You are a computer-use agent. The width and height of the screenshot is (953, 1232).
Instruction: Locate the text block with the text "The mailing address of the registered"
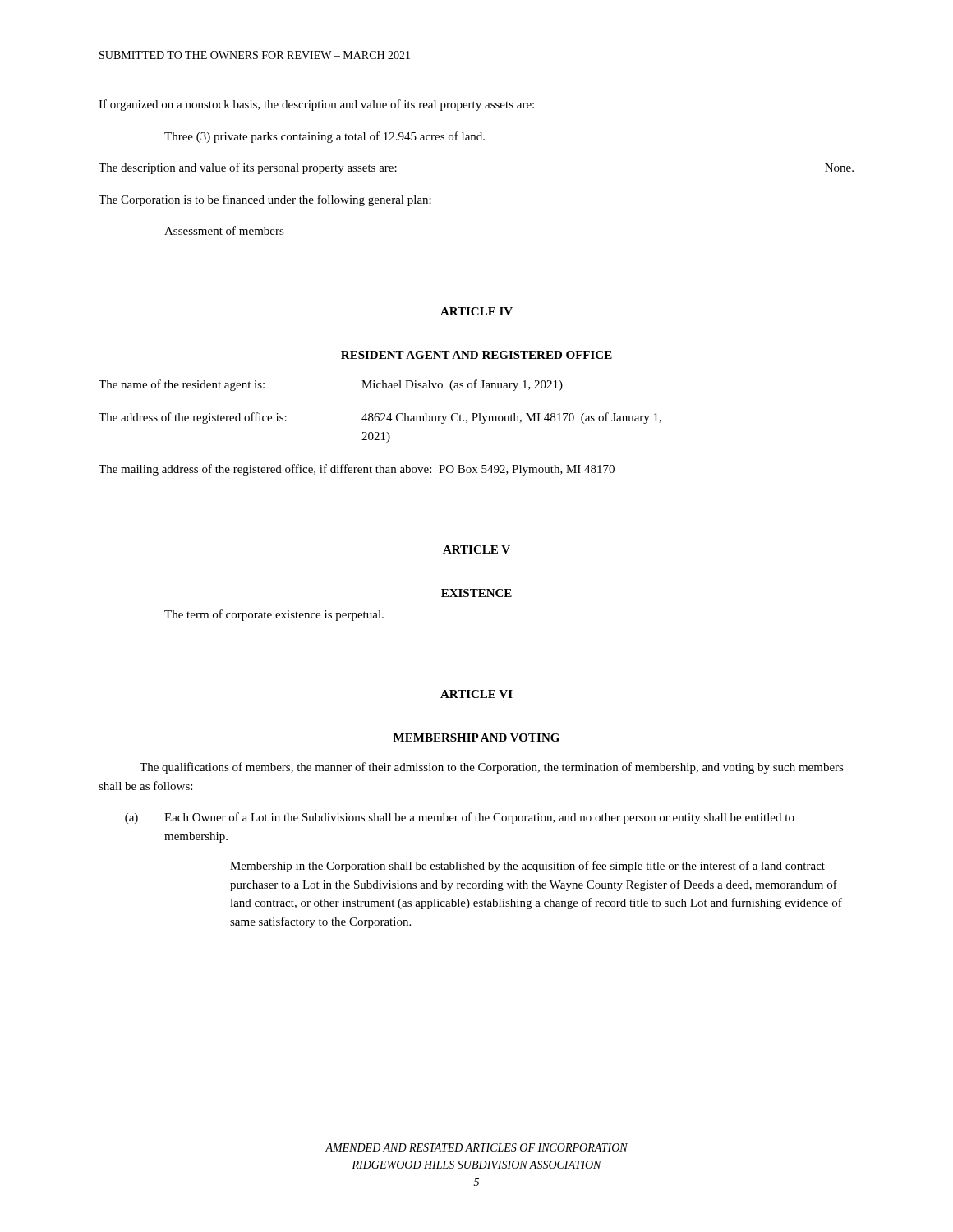(357, 469)
